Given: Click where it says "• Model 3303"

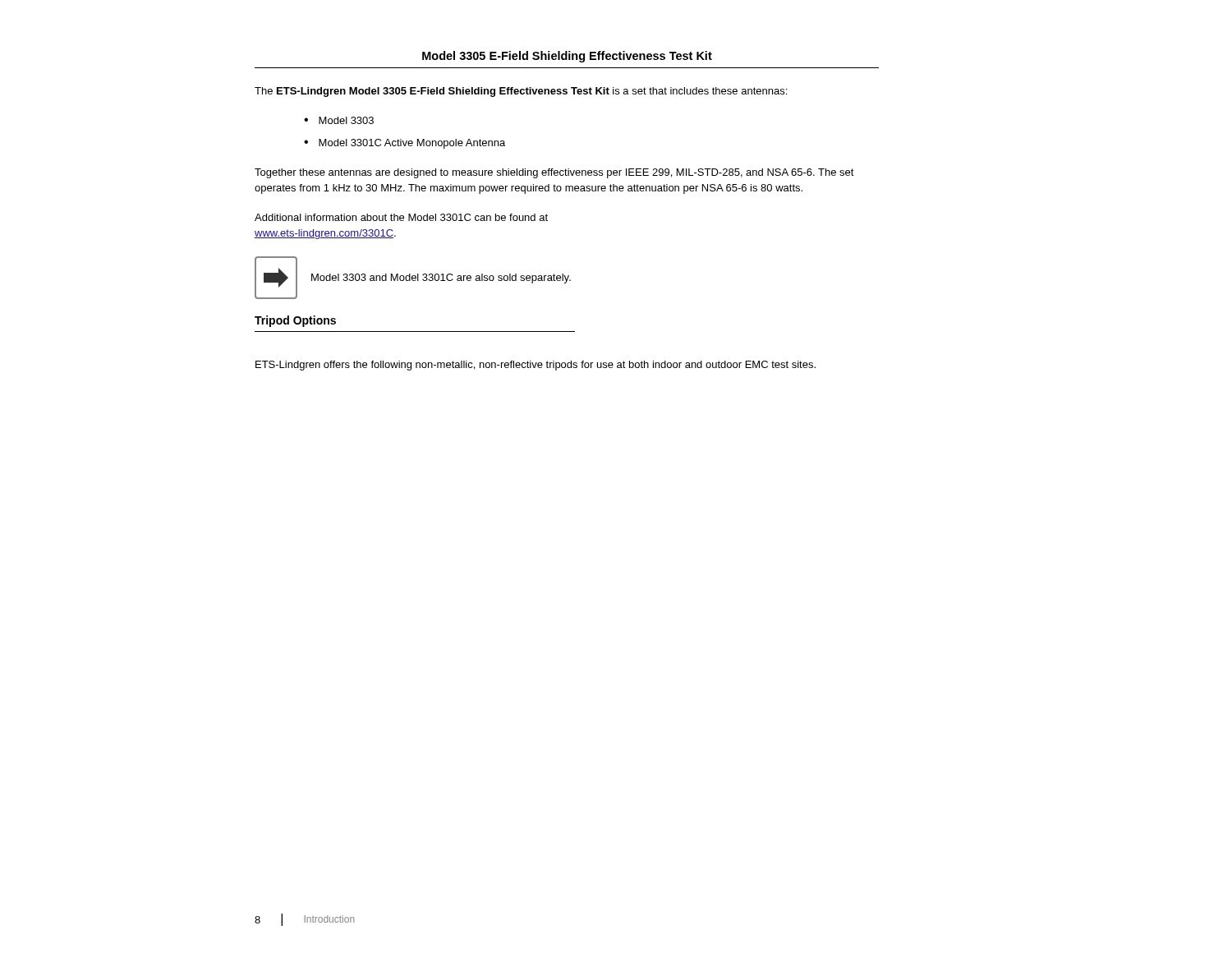Looking at the screenshot, I should [339, 120].
